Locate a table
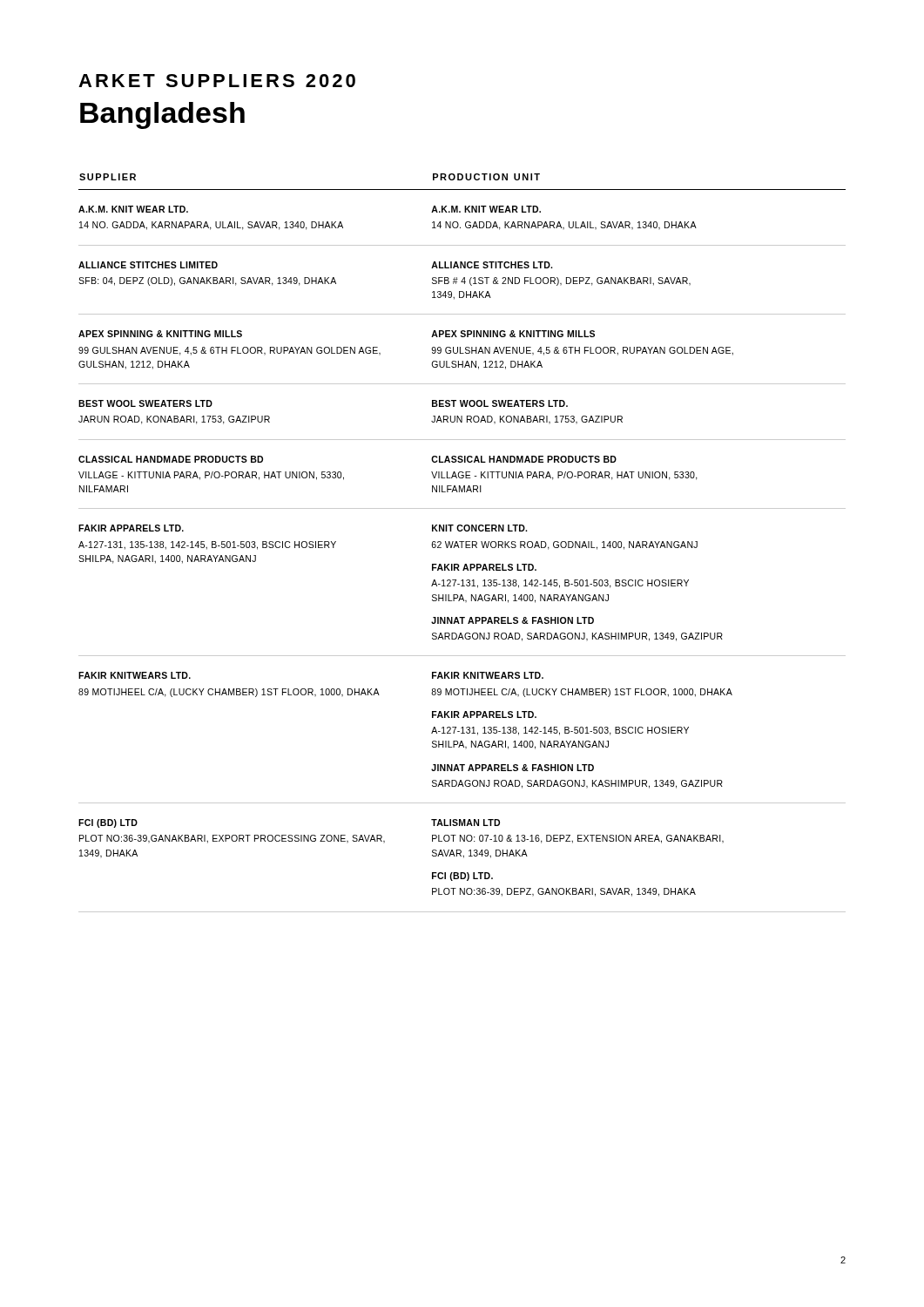This screenshot has height=1307, width=924. click(462, 542)
